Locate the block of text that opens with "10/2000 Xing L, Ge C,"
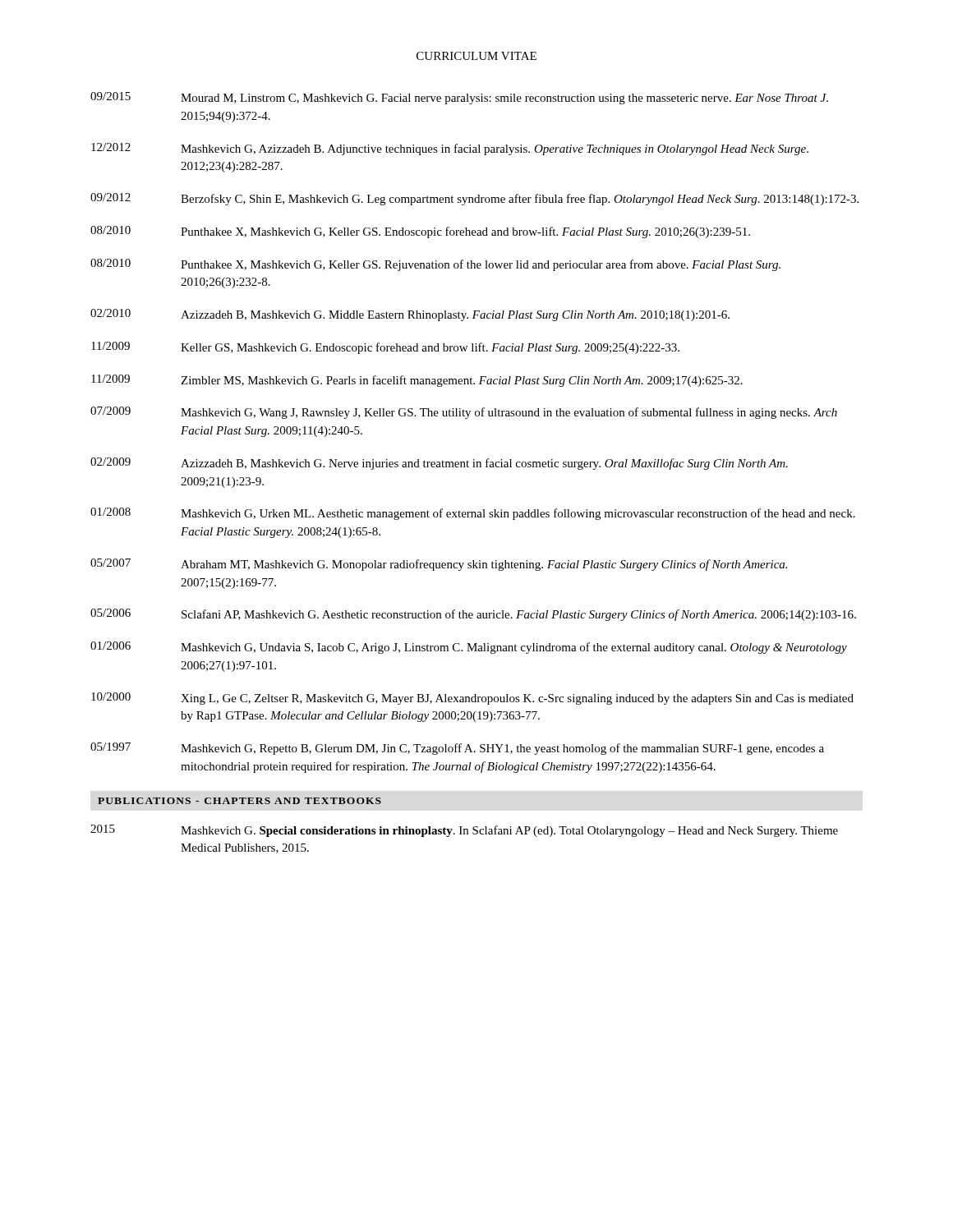Screen dimensions: 1232x953 [x=476, y=707]
